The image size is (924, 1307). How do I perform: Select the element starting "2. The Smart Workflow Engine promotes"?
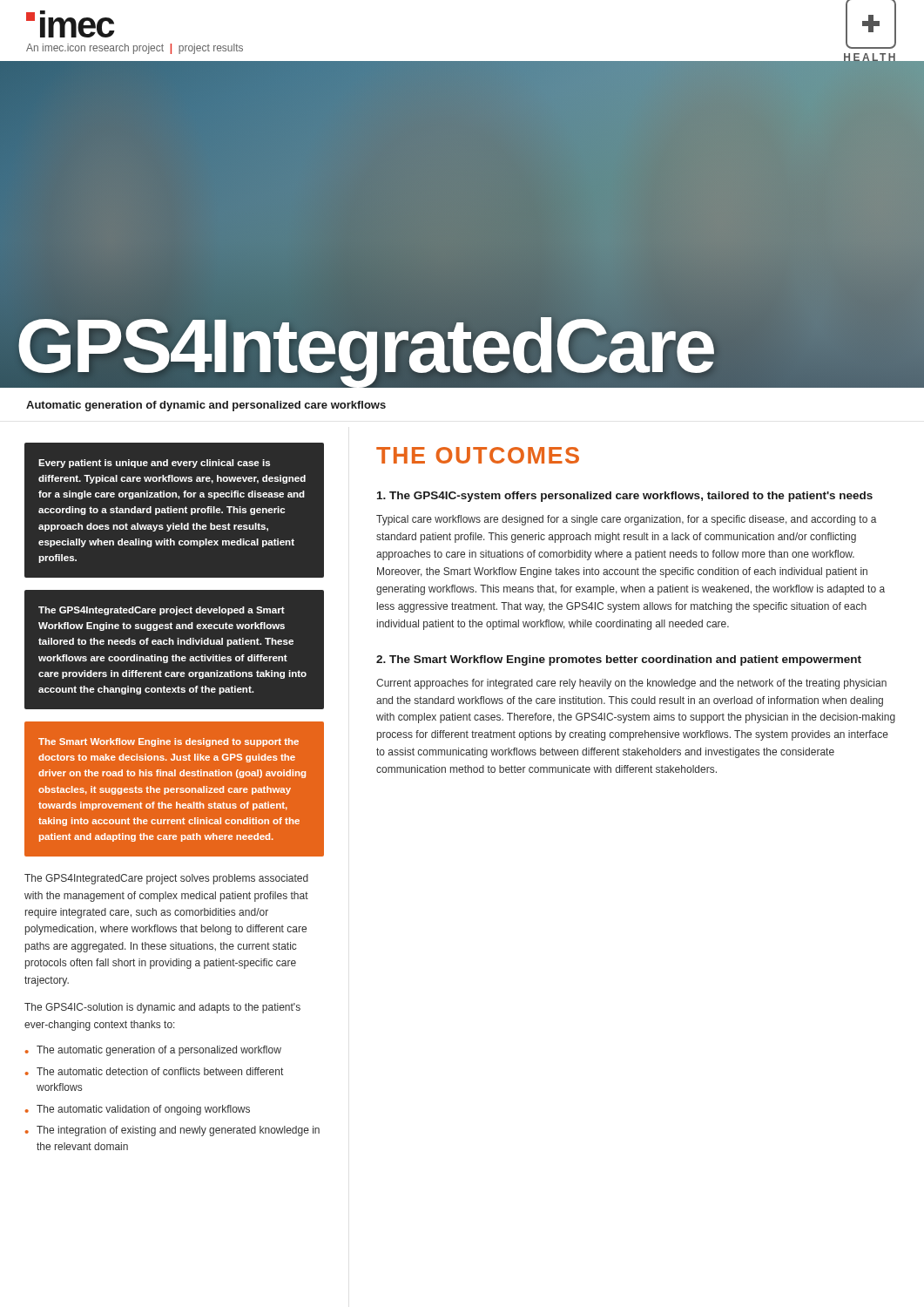[x=619, y=659]
